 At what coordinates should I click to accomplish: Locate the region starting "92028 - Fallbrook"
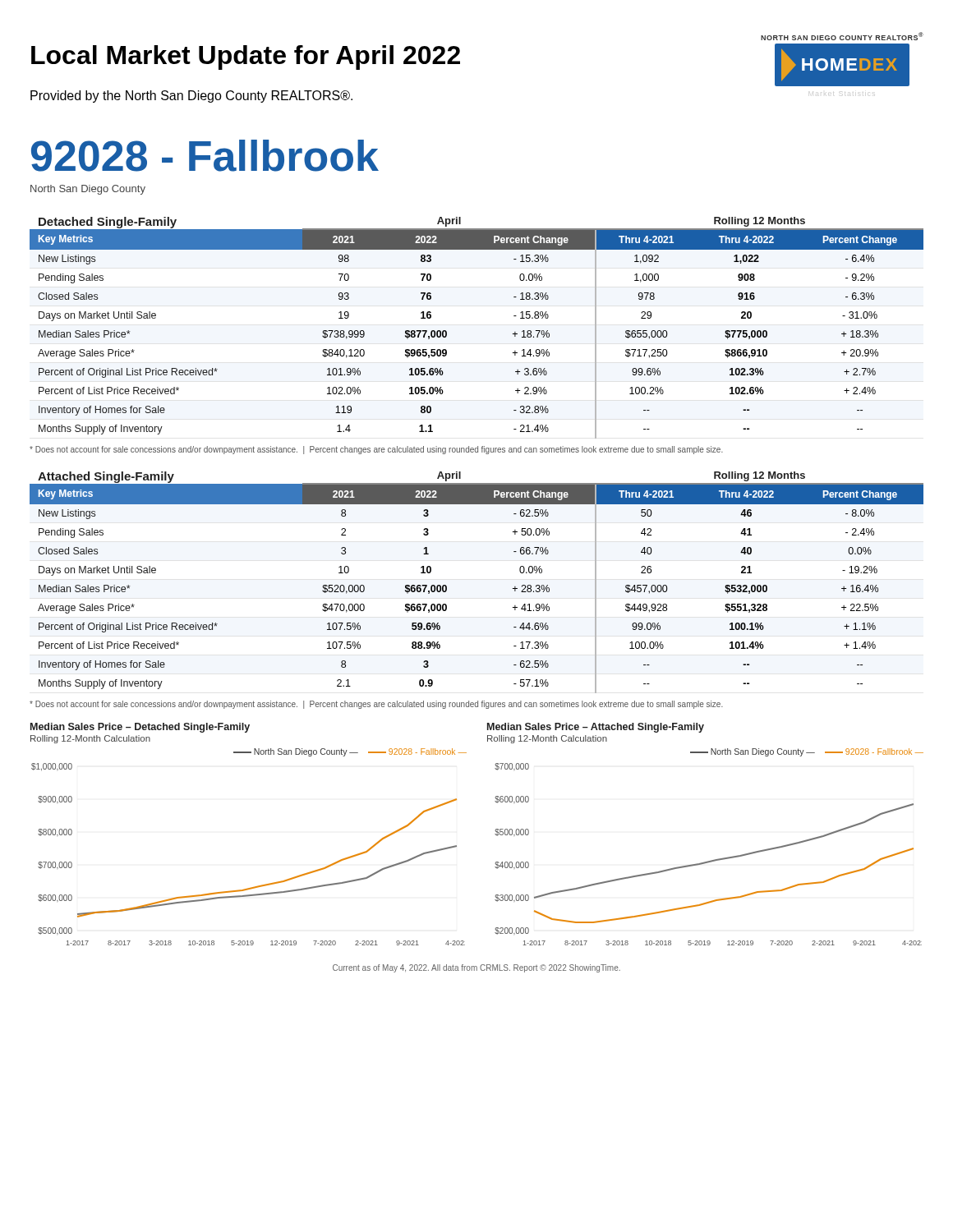click(205, 156)
